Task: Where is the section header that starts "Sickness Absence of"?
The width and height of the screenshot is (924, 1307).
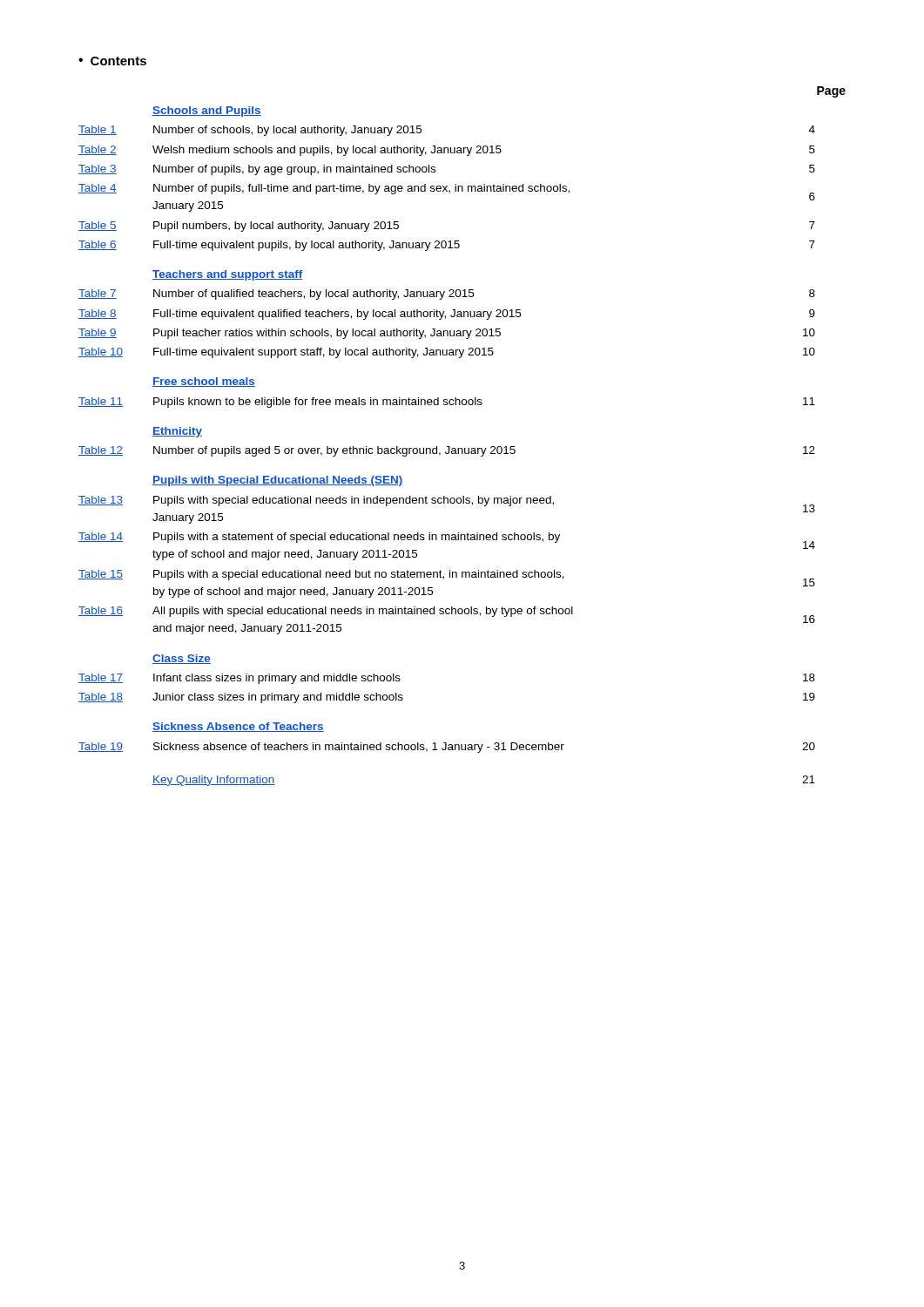Action: 238,727
